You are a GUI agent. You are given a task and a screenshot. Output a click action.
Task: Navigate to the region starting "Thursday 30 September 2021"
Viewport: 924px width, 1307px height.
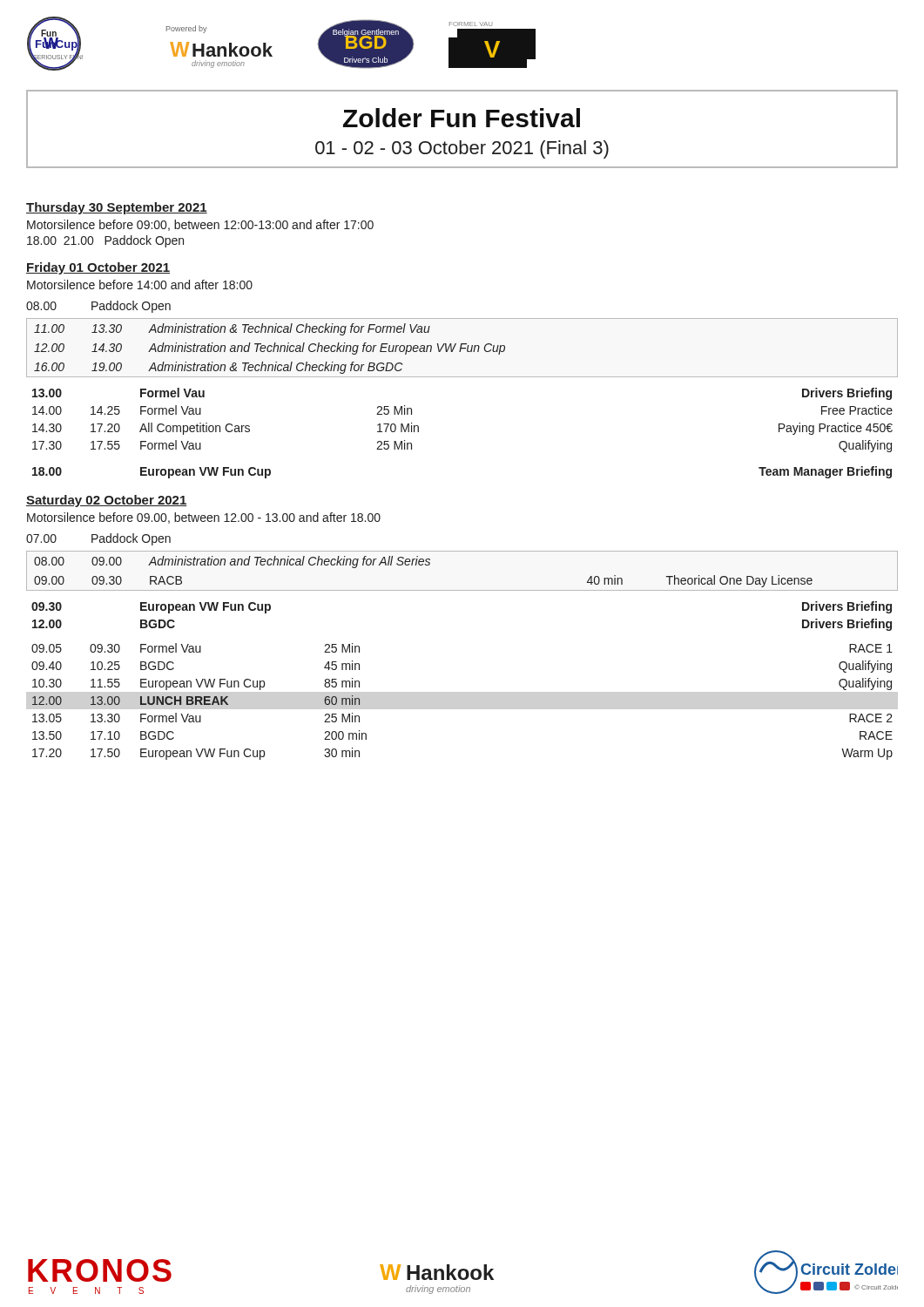(x=117, y=207)
